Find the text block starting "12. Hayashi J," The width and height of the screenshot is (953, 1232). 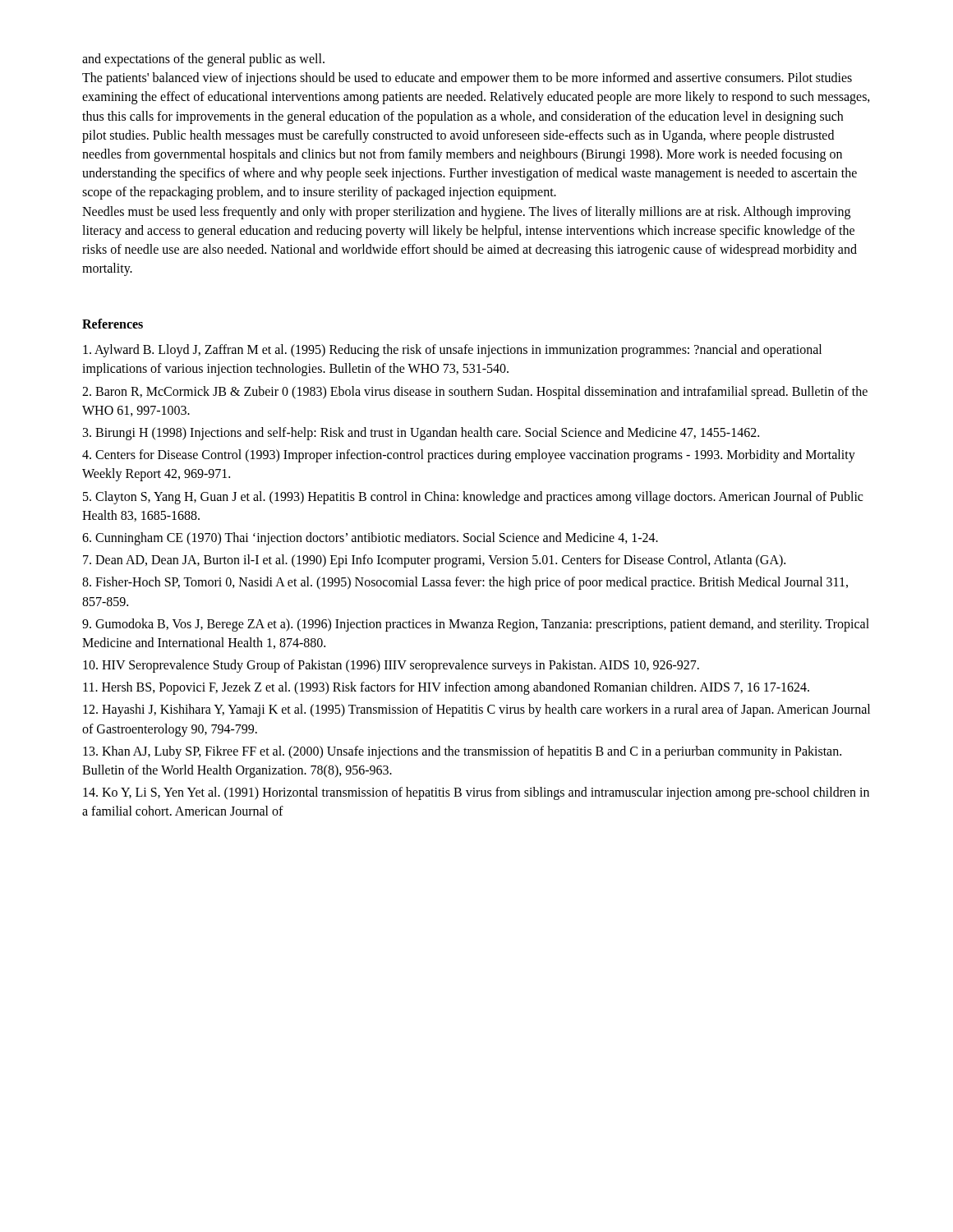click(x=476, y=719)
